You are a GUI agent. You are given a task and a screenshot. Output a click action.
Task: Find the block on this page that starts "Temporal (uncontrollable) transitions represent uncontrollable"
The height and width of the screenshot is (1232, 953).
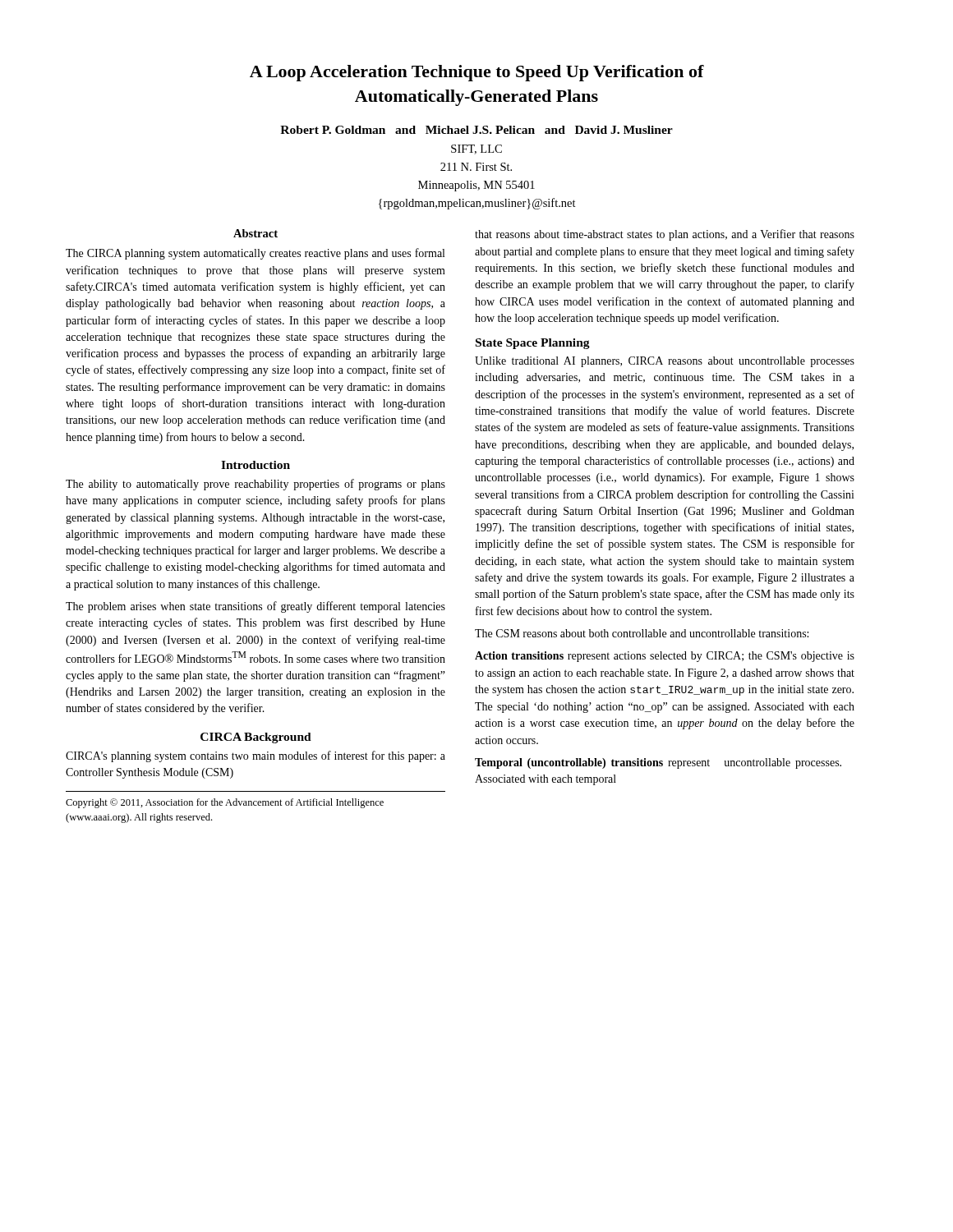pos(665,771)
